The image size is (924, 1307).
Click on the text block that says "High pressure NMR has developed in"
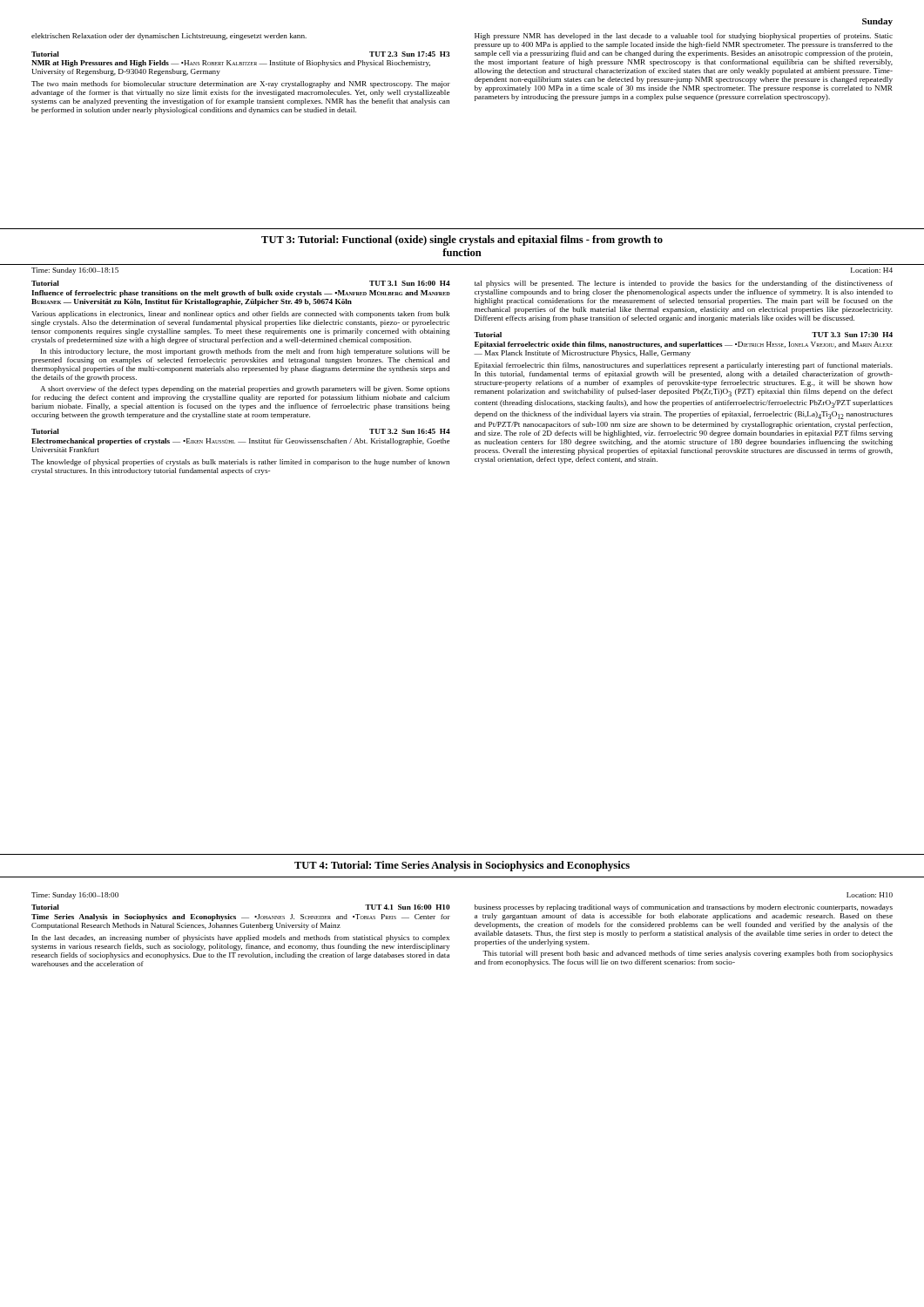coord(683,66)
